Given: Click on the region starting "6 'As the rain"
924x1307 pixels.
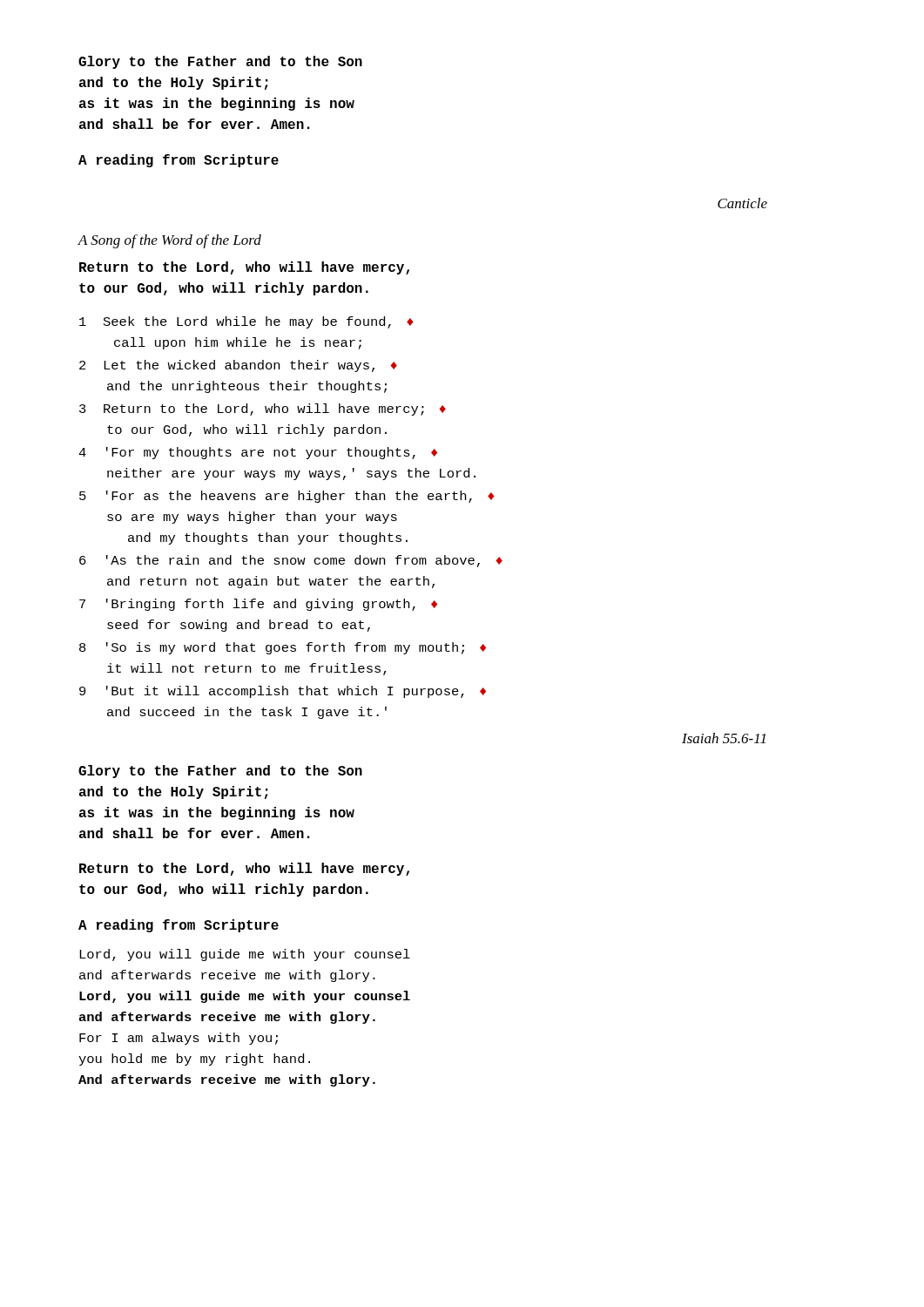Looking at the screenshot, I should click(462, 572).
